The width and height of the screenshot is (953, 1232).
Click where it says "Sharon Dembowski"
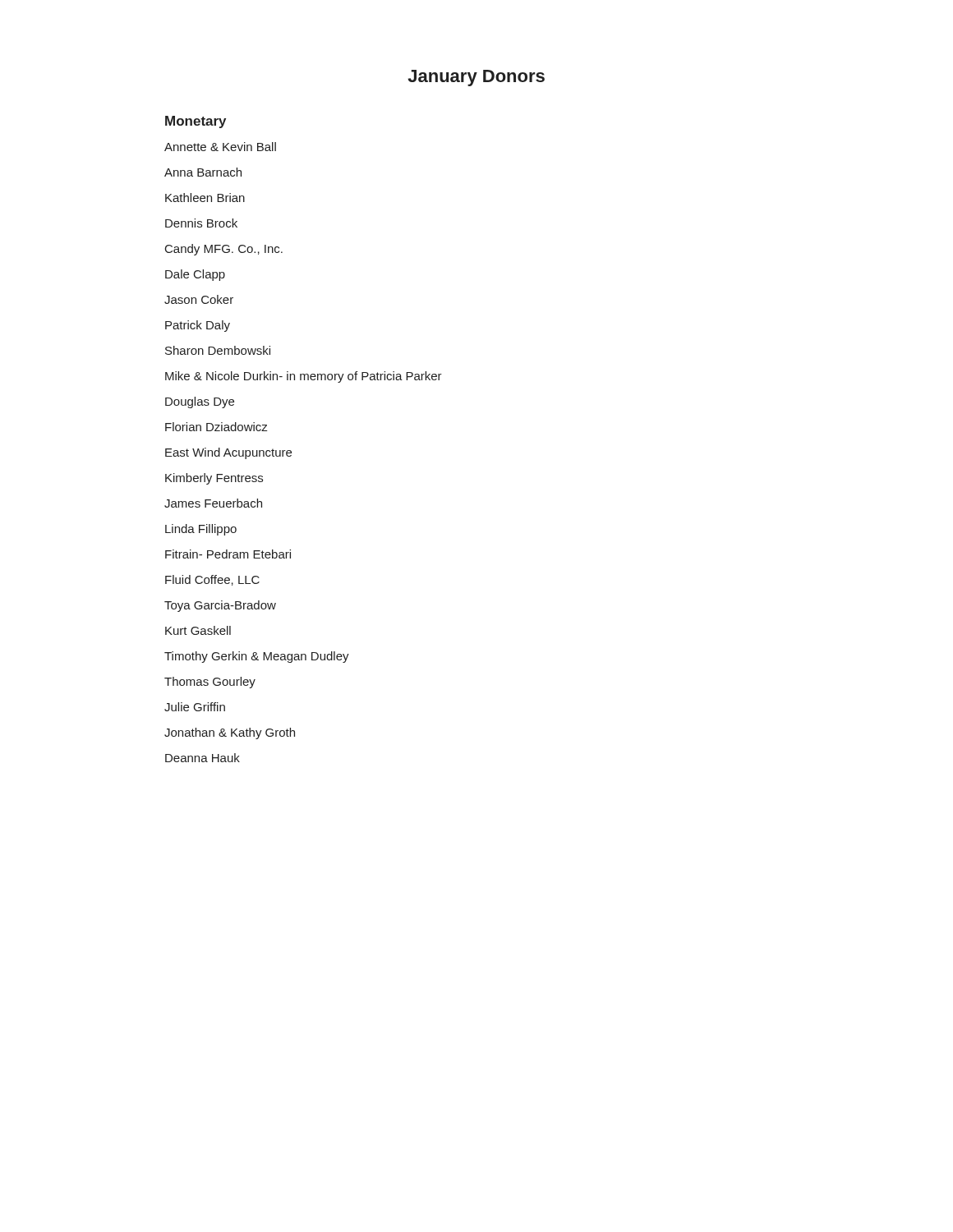pos(218,350)
